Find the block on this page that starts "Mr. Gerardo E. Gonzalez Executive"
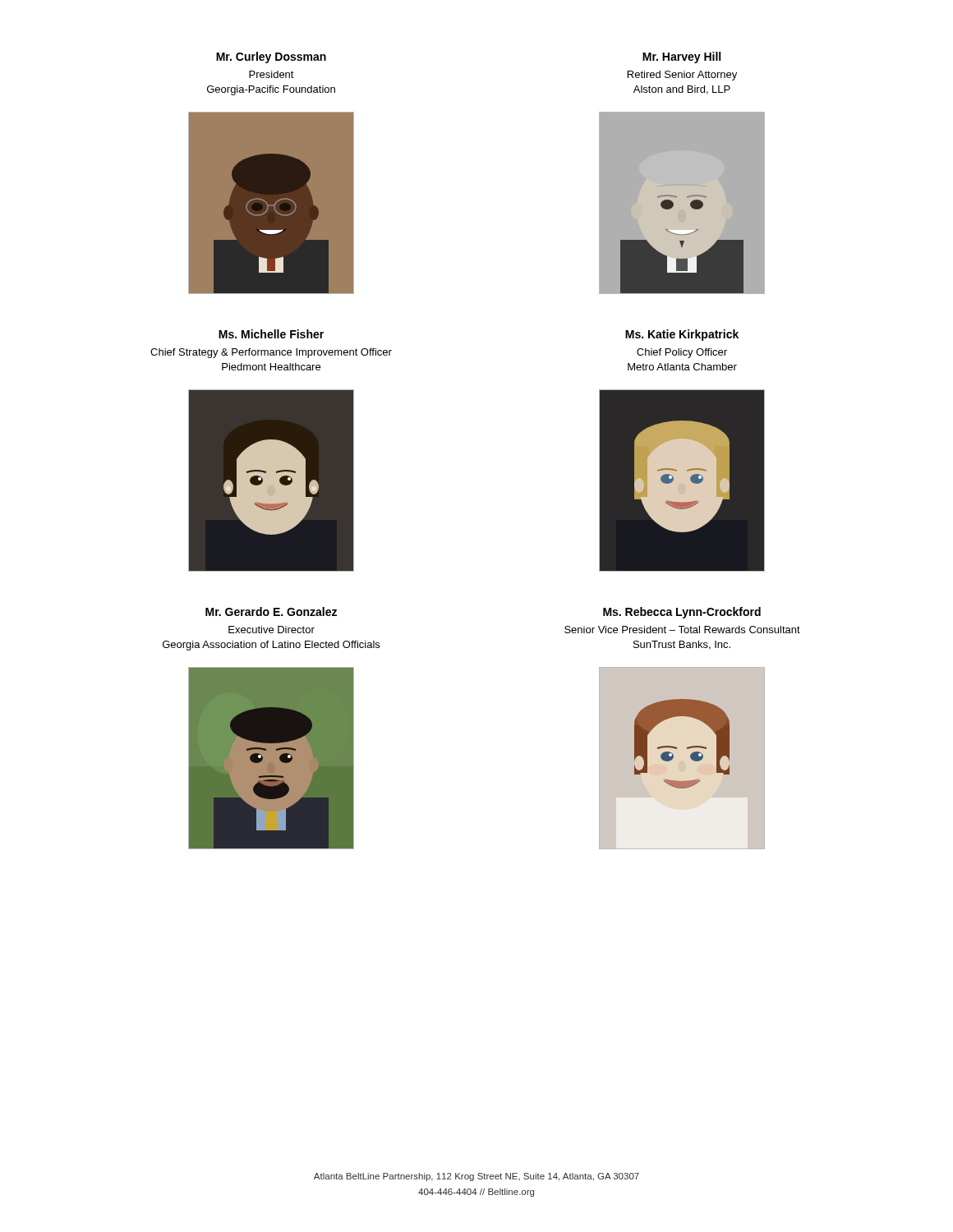The width and height of the screenshot is (953, 1232). pyautogui.click(x=271, y=628)
